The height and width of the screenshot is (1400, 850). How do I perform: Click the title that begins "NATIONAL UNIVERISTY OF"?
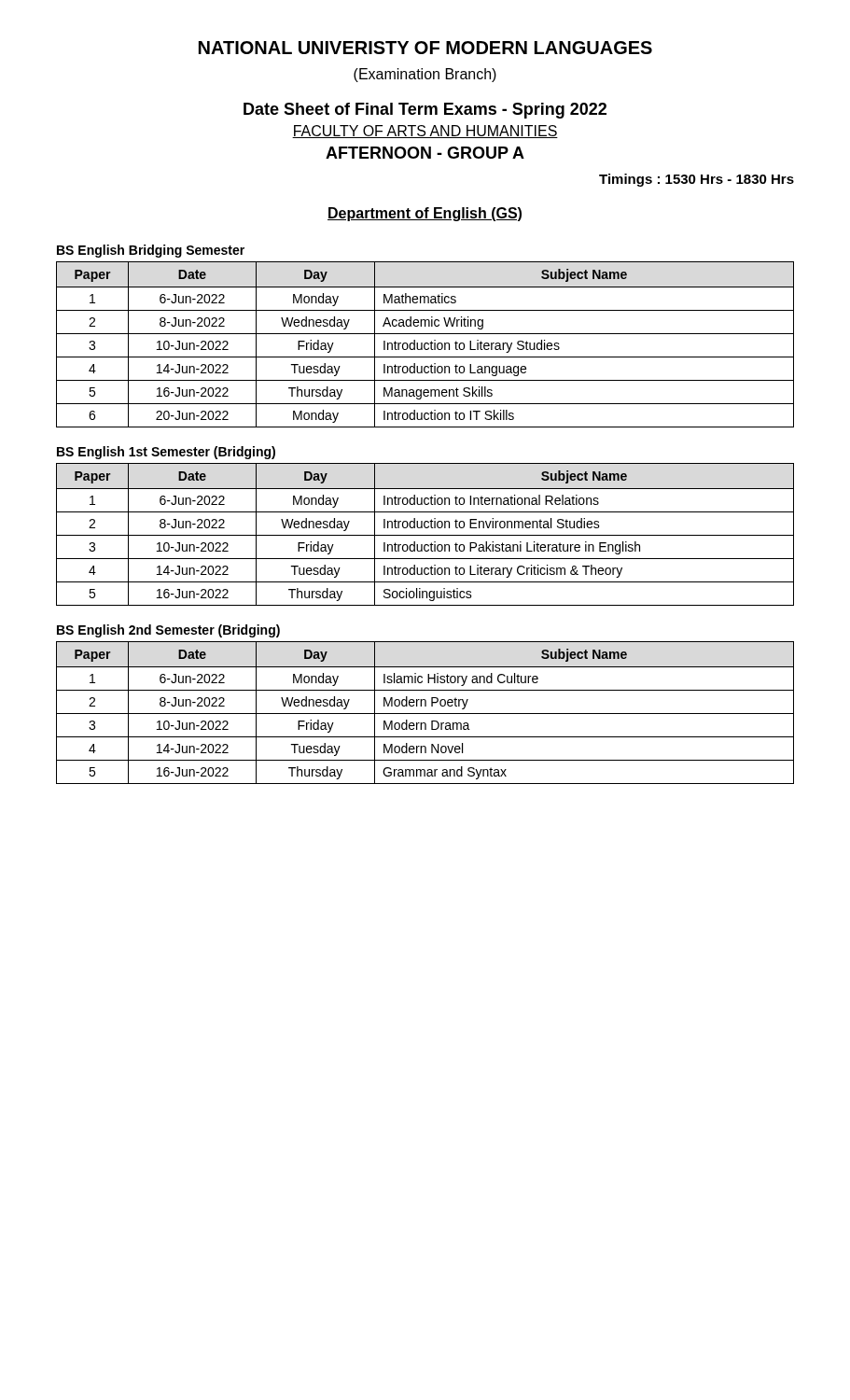(425, 48)
